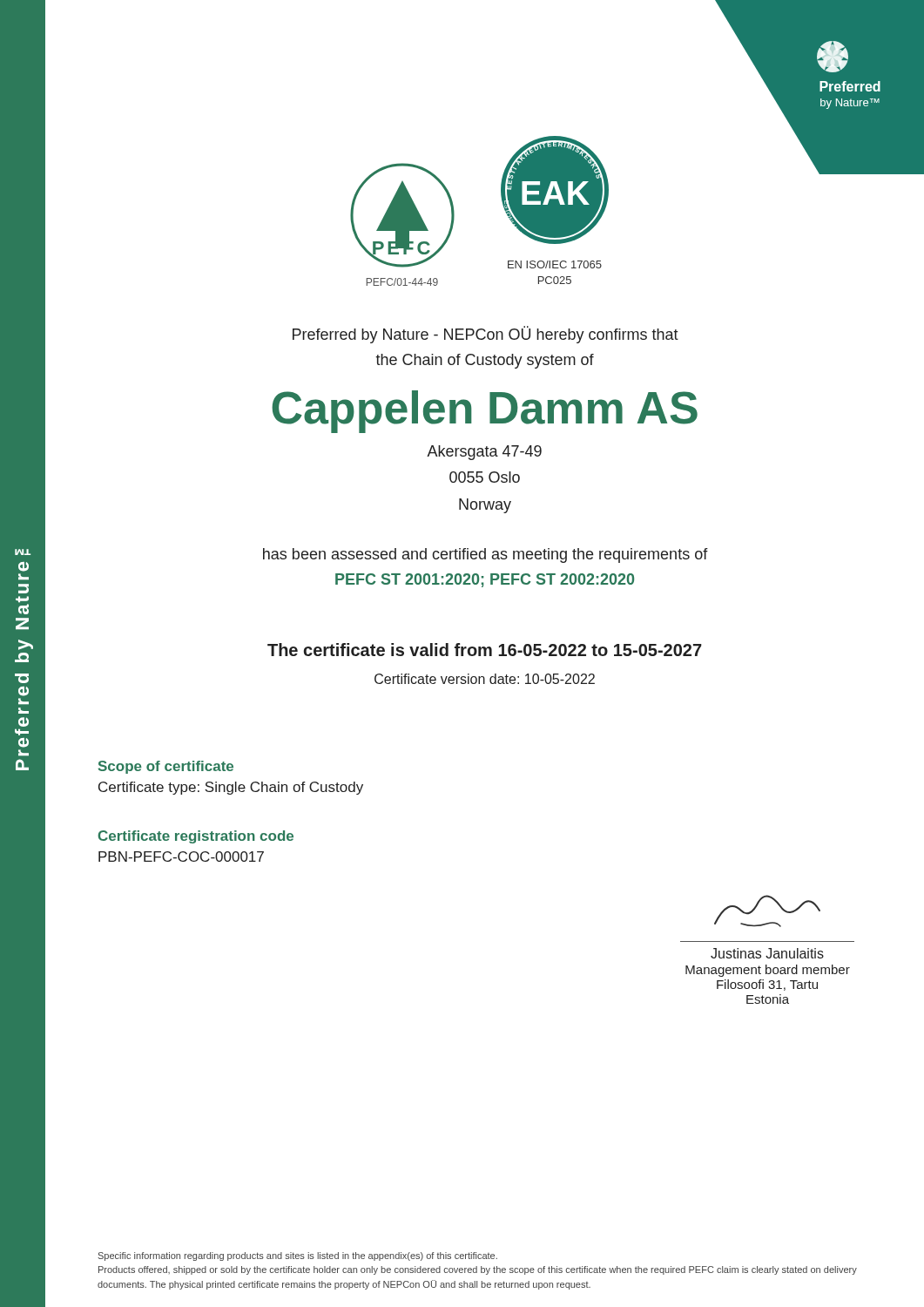Find the section header with the text "Scope of certificate Certificate type:"
Screen dimensions: 1307x924
pos(230,777)
